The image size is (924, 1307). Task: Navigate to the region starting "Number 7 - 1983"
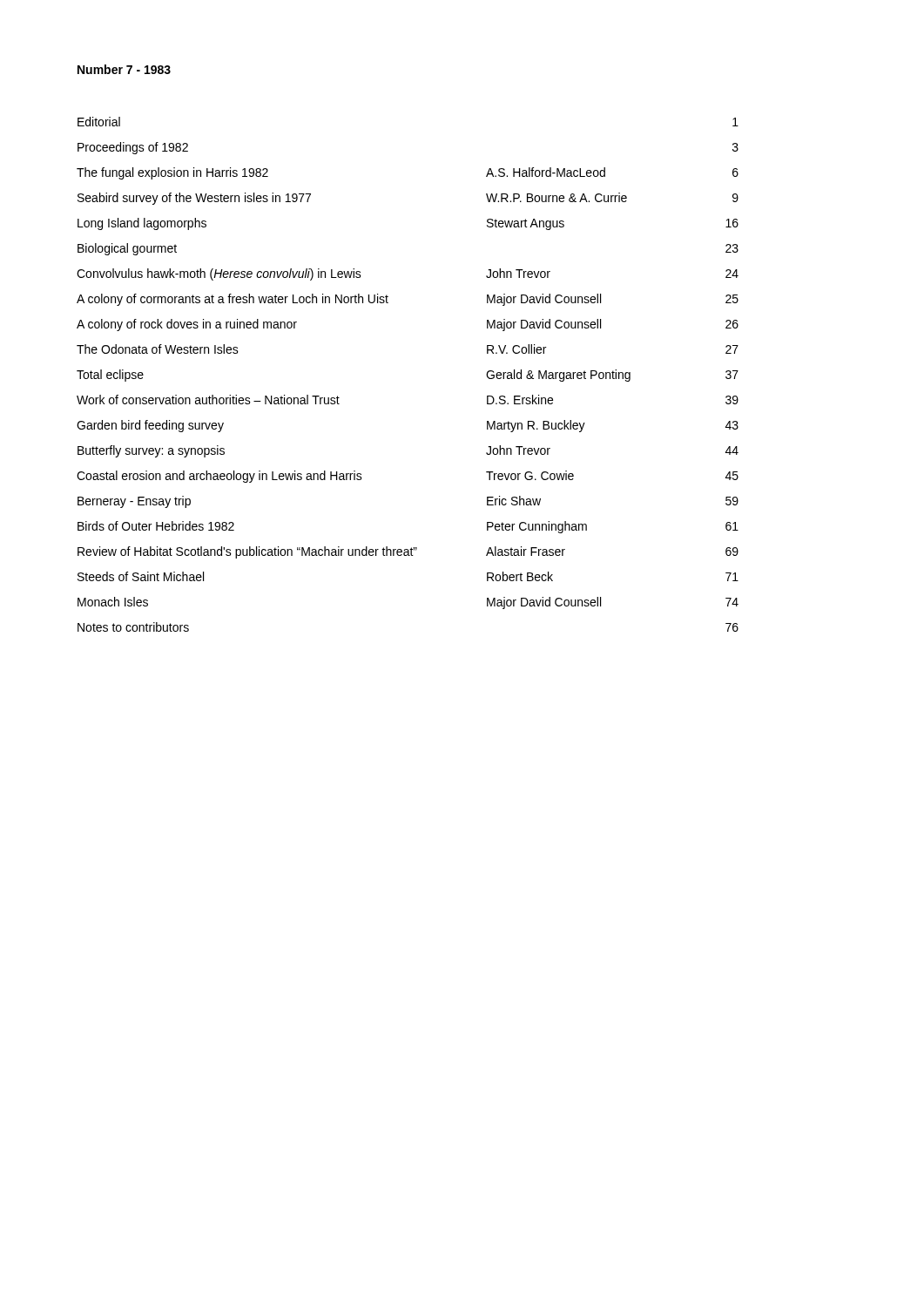click(x=124, y=70)
